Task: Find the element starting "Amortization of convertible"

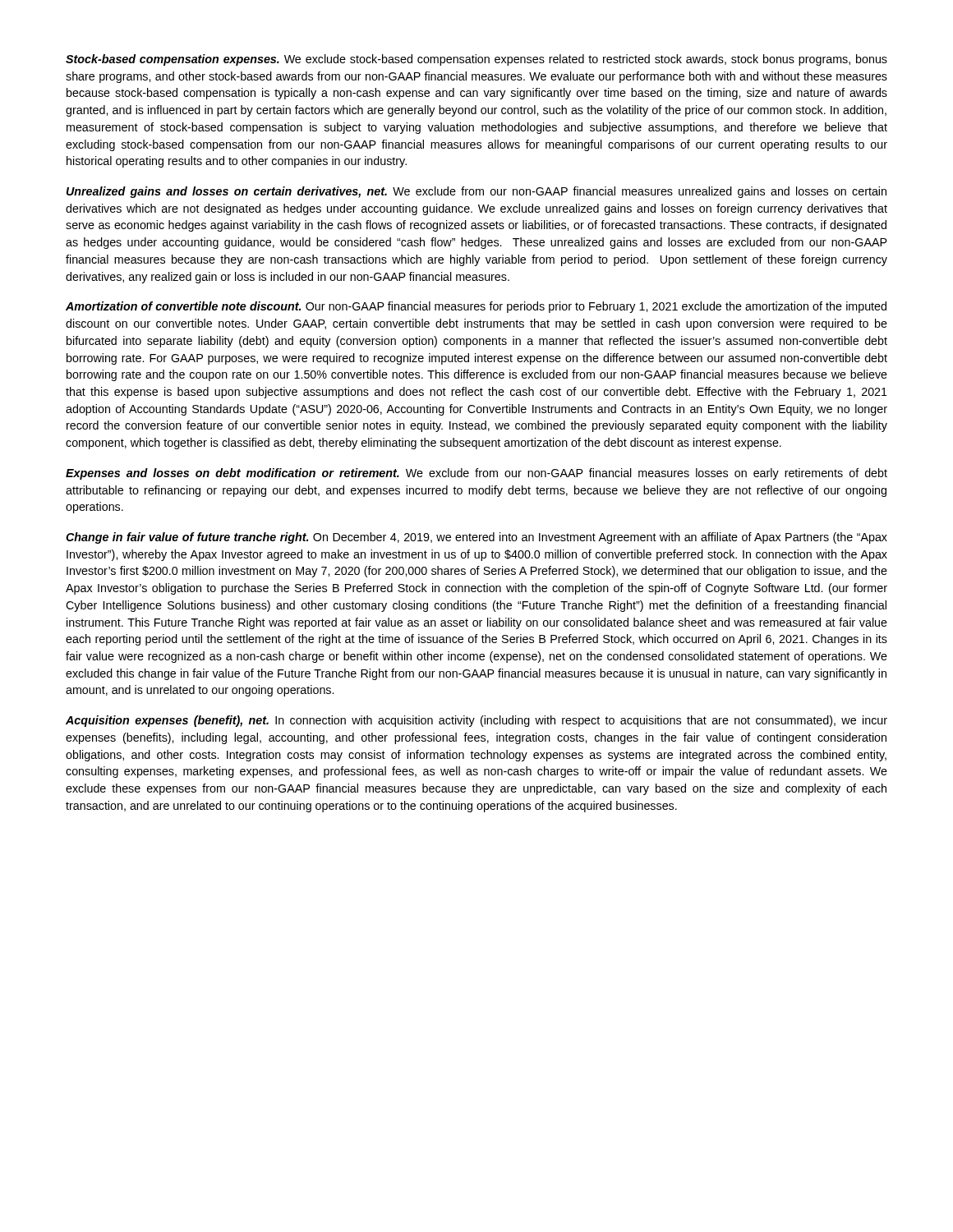Action: [476, 375]
